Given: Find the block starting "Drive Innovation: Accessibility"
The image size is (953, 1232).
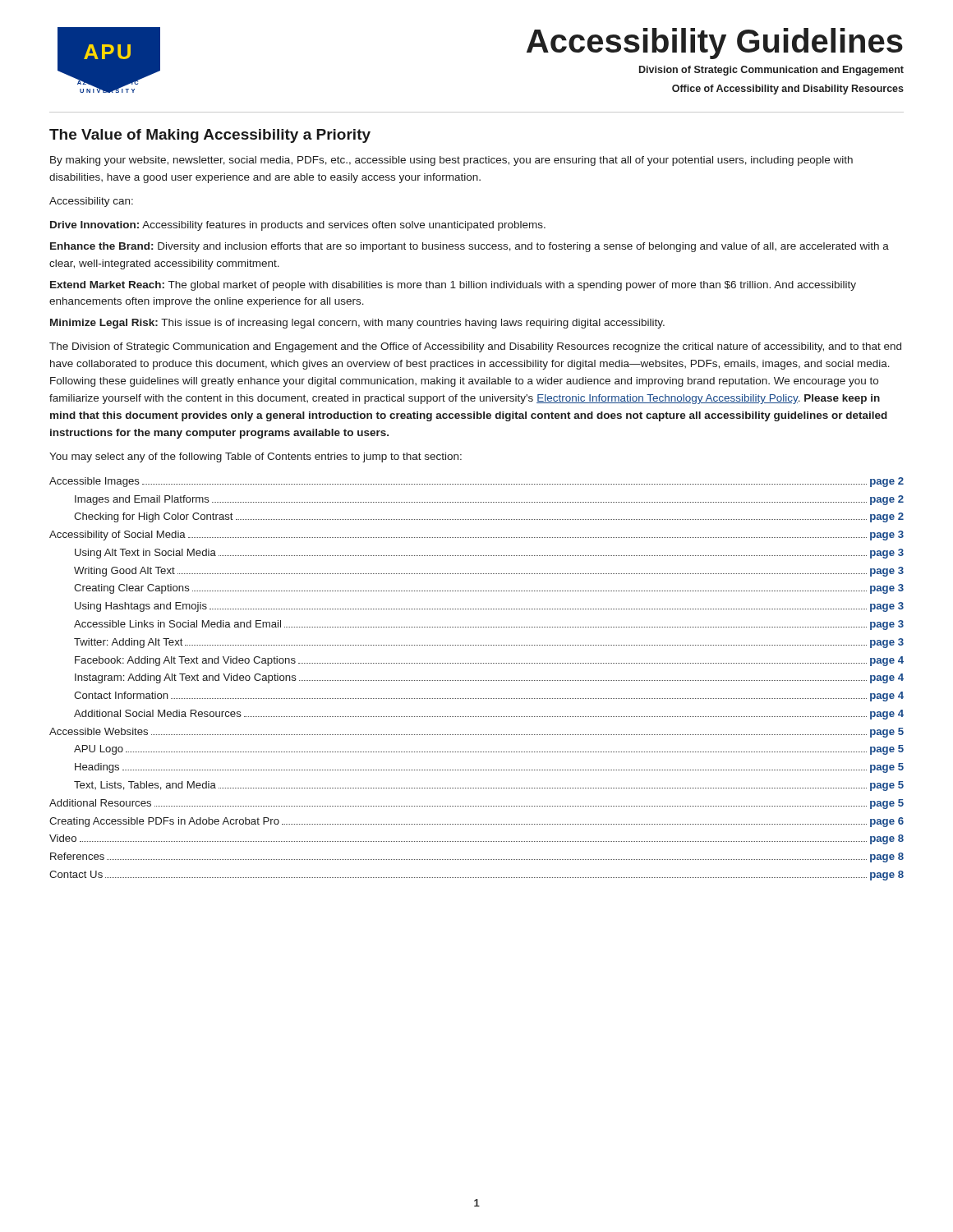Looking at the screenshot, I should [x=298, y=224].
